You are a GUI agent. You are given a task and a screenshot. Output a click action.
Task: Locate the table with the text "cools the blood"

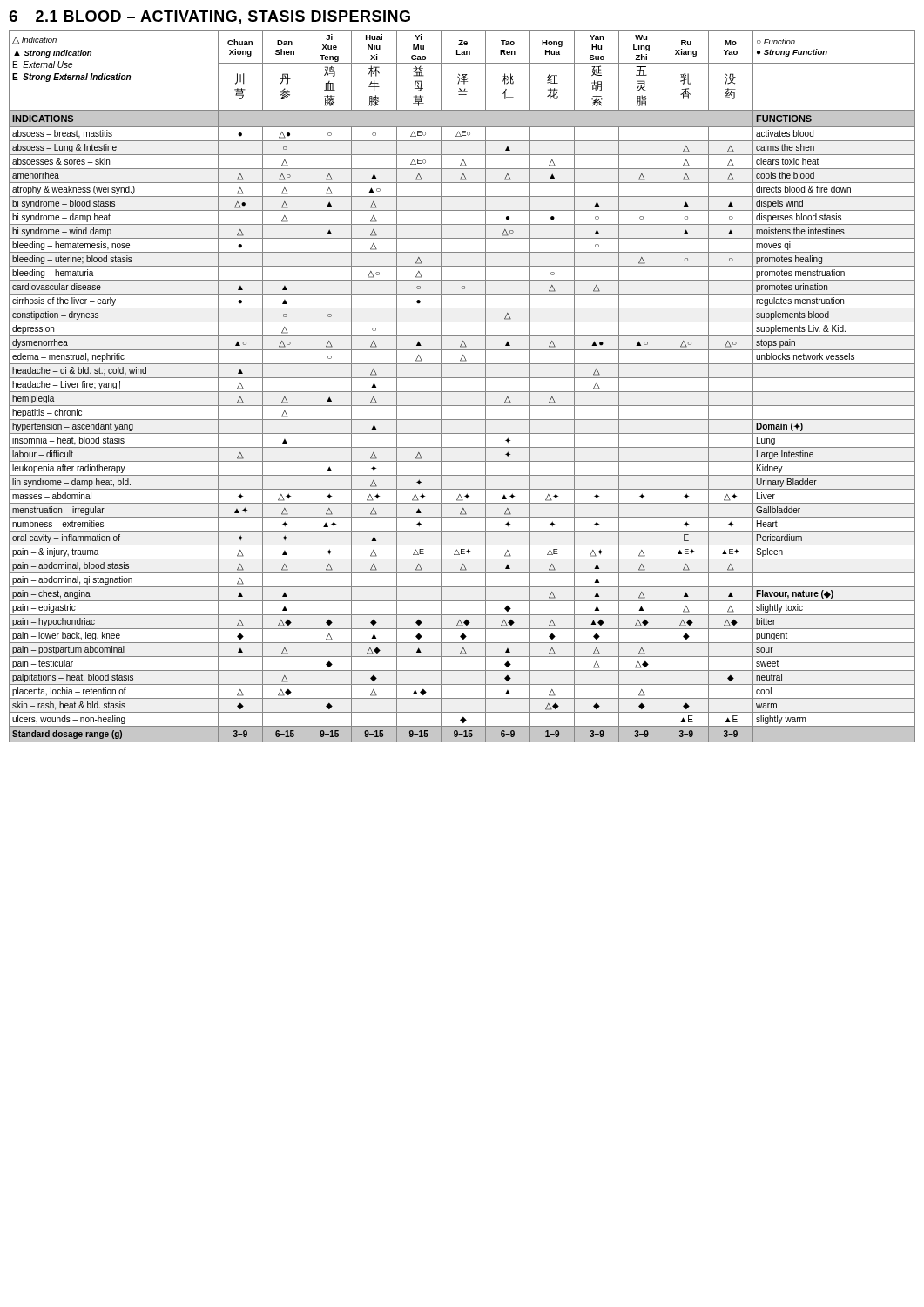tap(462, 386)
